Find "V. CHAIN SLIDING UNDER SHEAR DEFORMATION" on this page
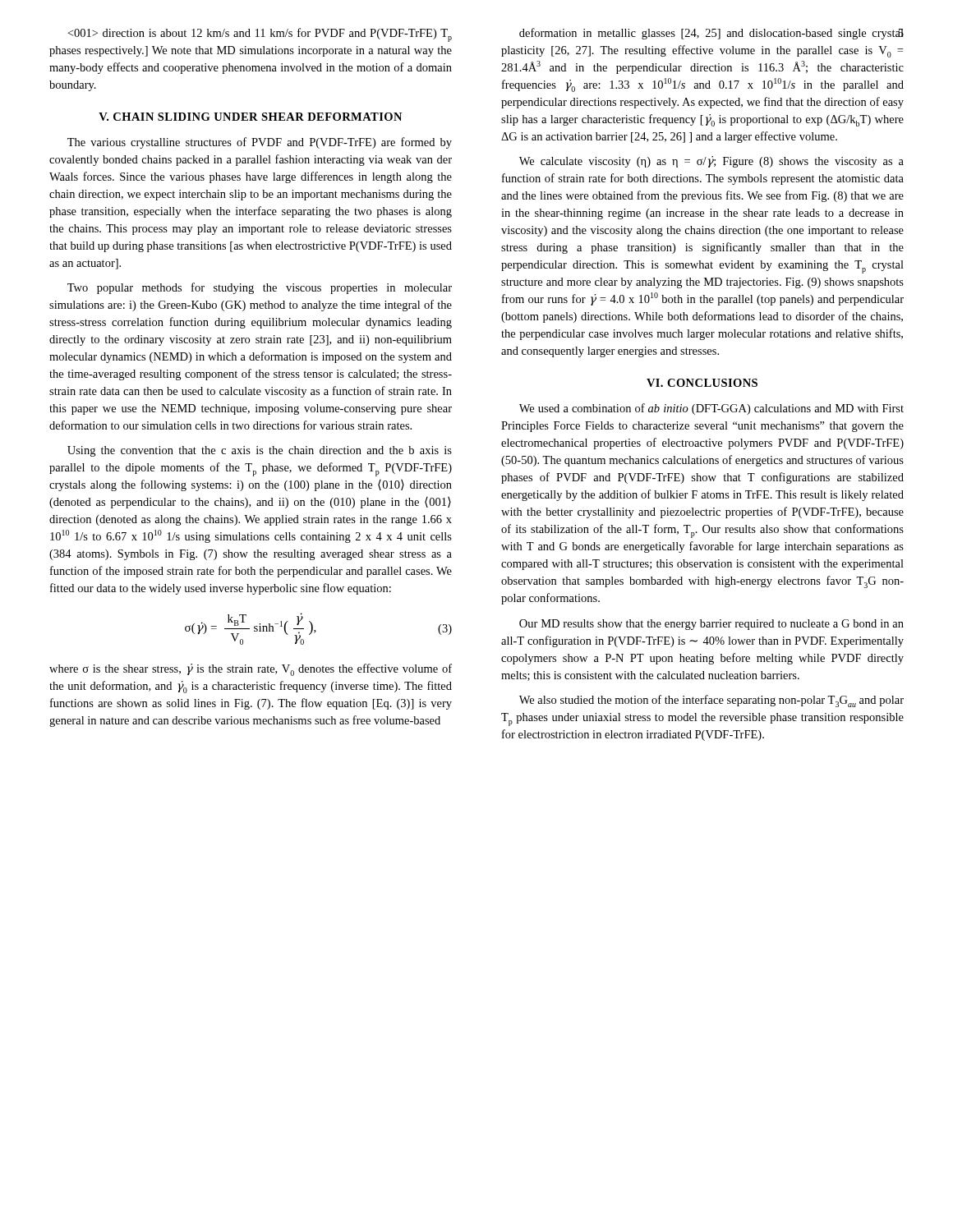953x1232 pixels. point(251,117)
